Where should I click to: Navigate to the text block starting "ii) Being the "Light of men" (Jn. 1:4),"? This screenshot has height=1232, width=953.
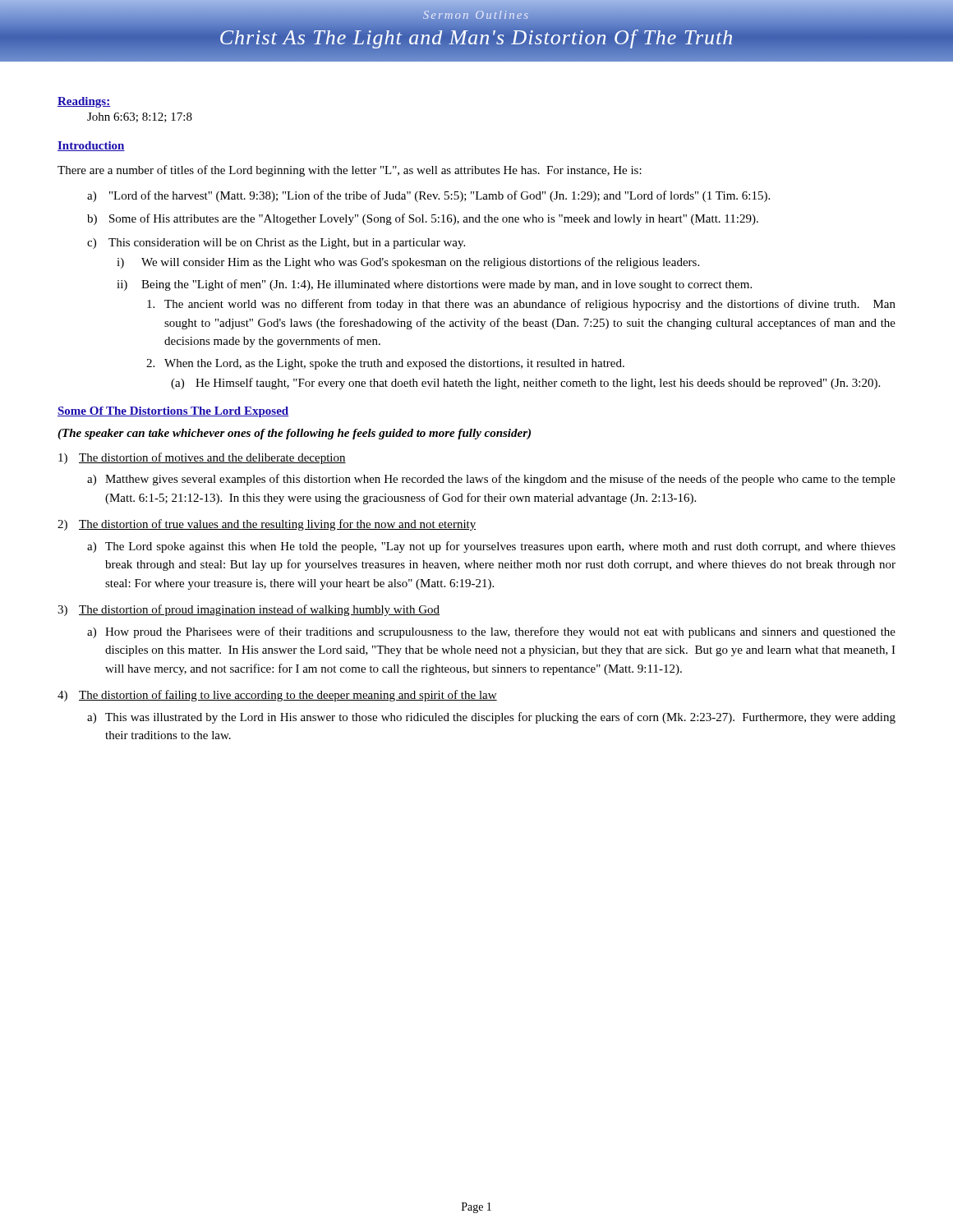click(x=506, y=284)
